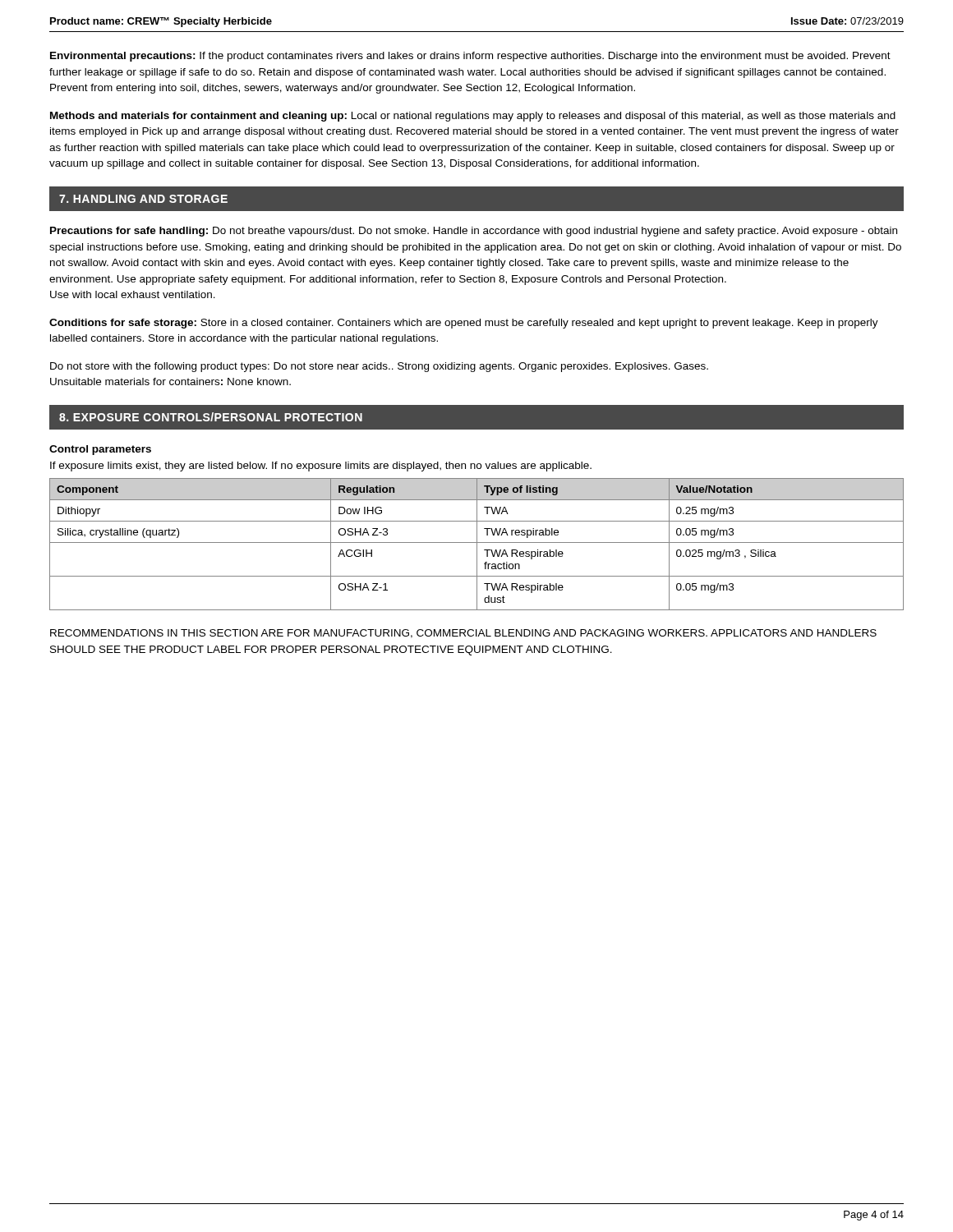Find the table
Screen dimensions: 1232x953
click(x=476, y=544)
